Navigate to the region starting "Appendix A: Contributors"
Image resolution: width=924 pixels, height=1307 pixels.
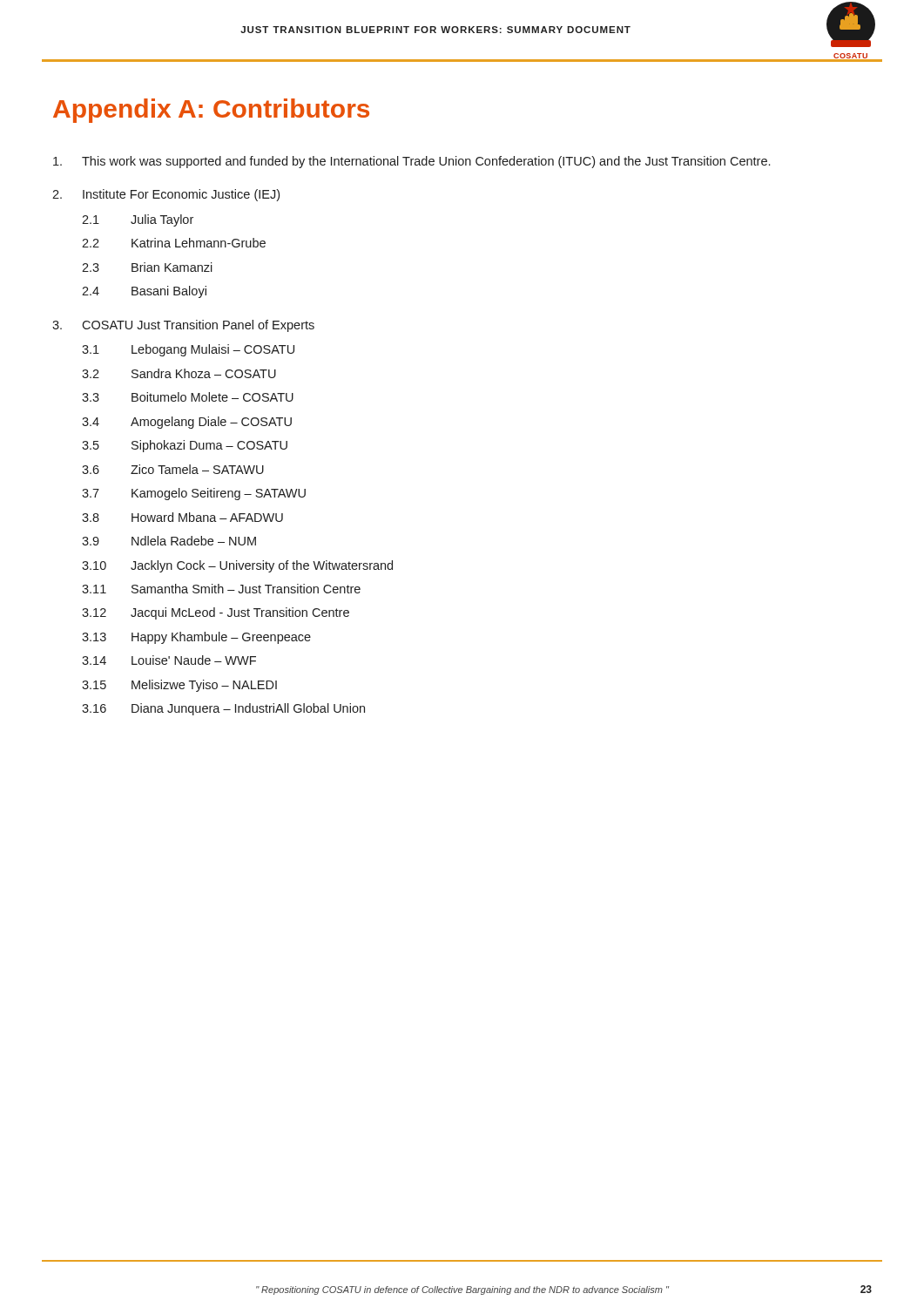coord(211,111)
